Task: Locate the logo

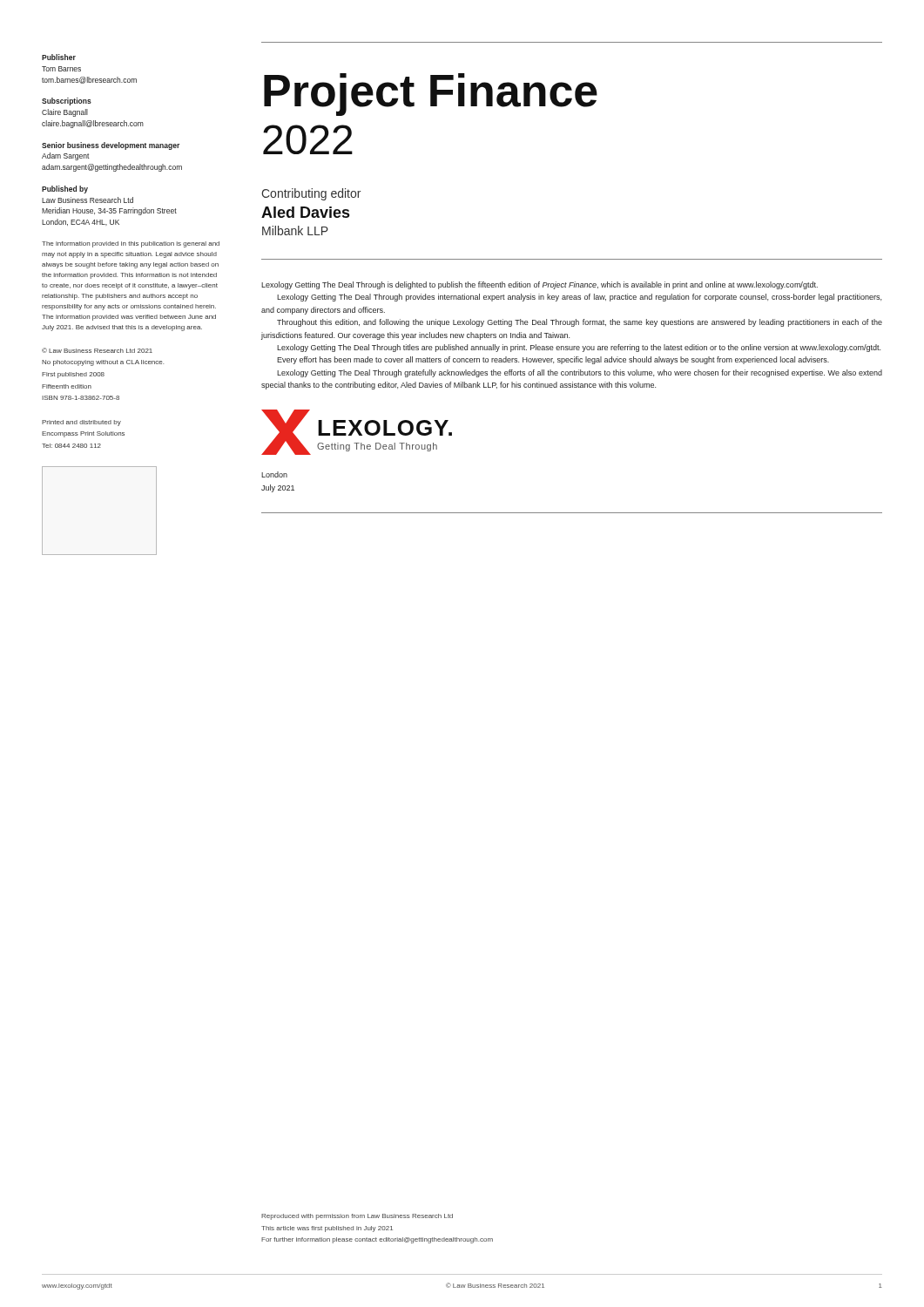Action: click(x=572, y=432)
